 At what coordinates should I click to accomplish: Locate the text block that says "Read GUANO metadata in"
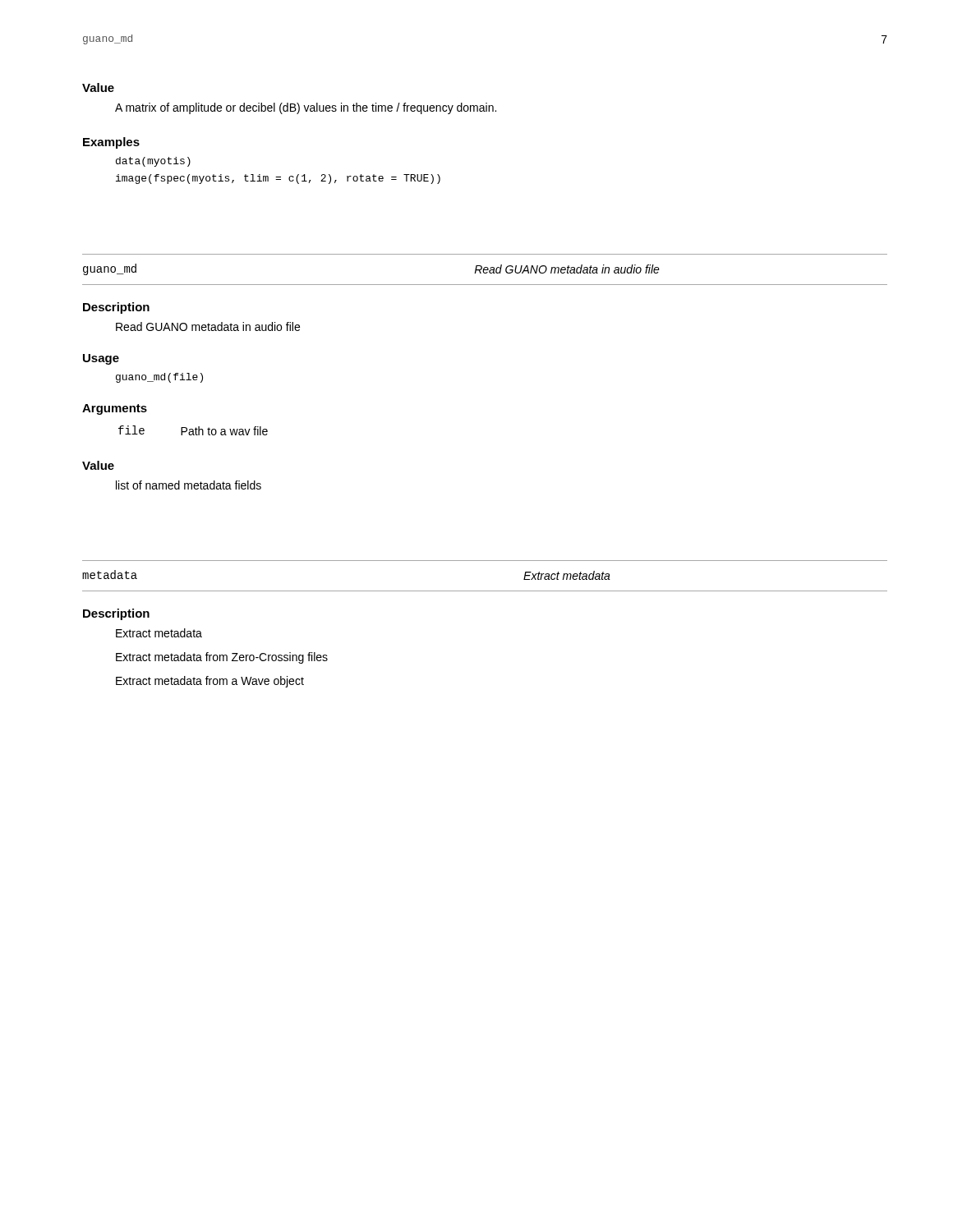tap(208, 327)
